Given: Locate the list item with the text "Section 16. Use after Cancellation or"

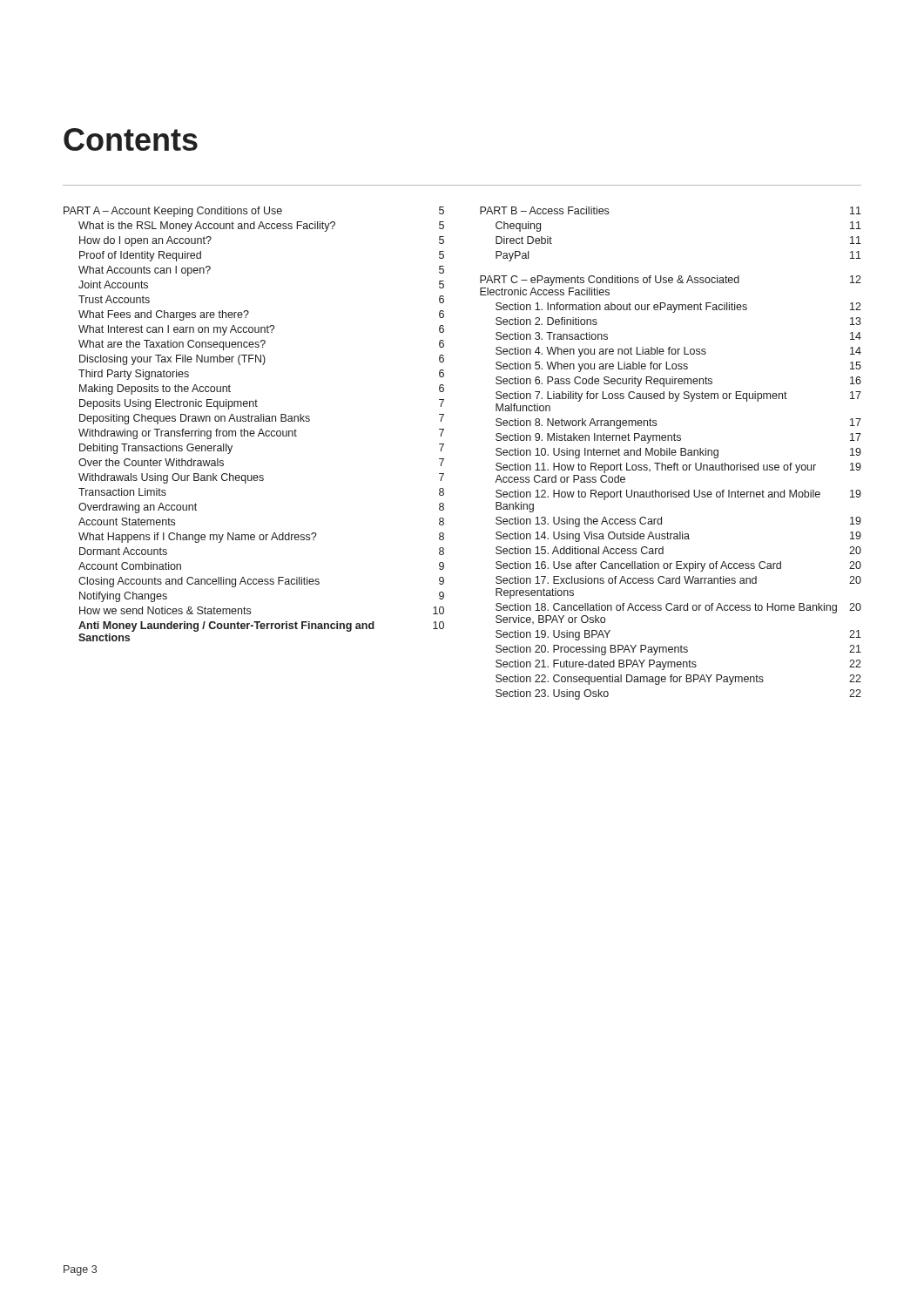Looking at the screenshot, I should pyautogui.click(x=678, y=565).
